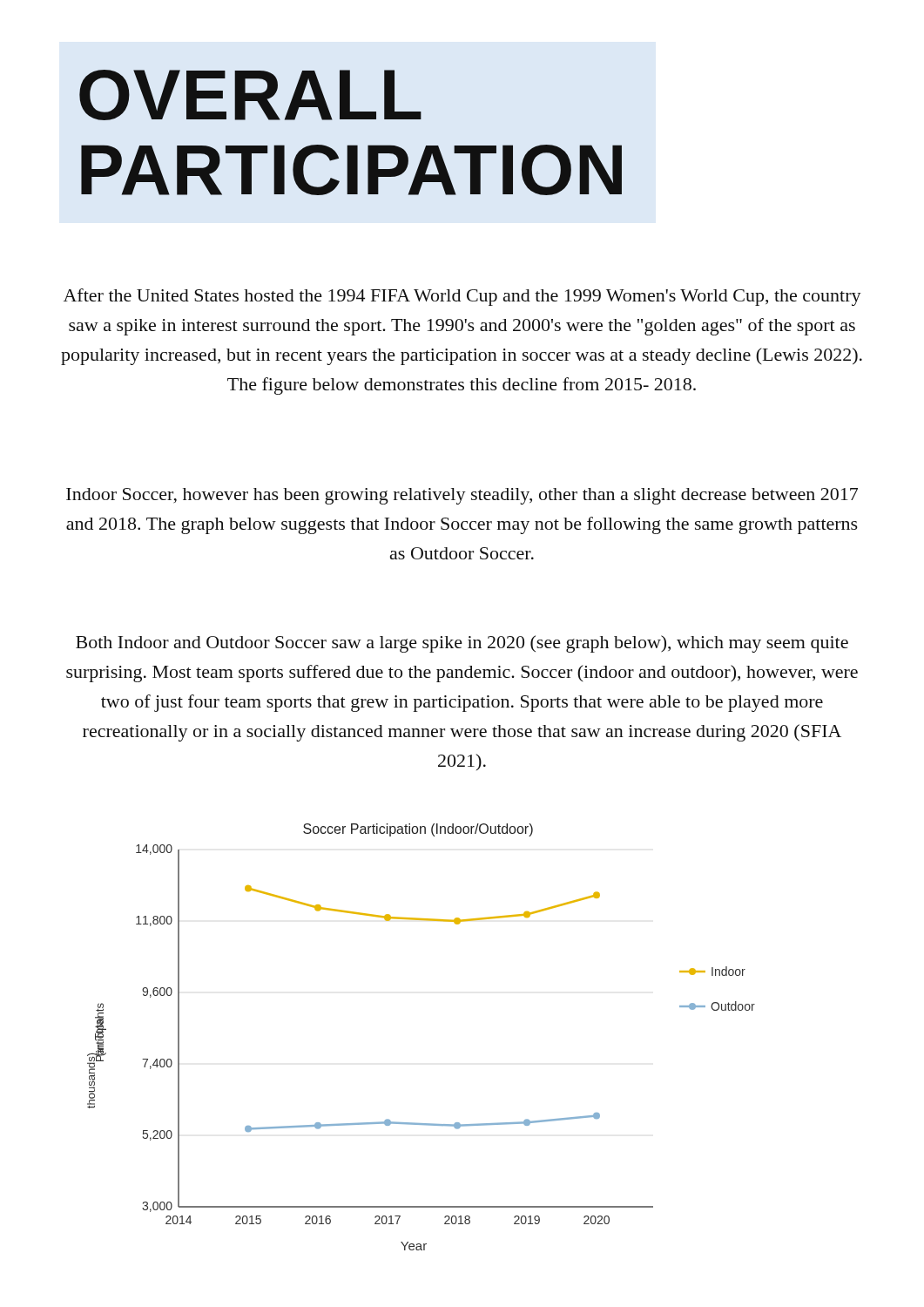Viewport: 924px width, 1307px height.
Task: Select the title
Action: pyautogui.click(x=352, y=132)
